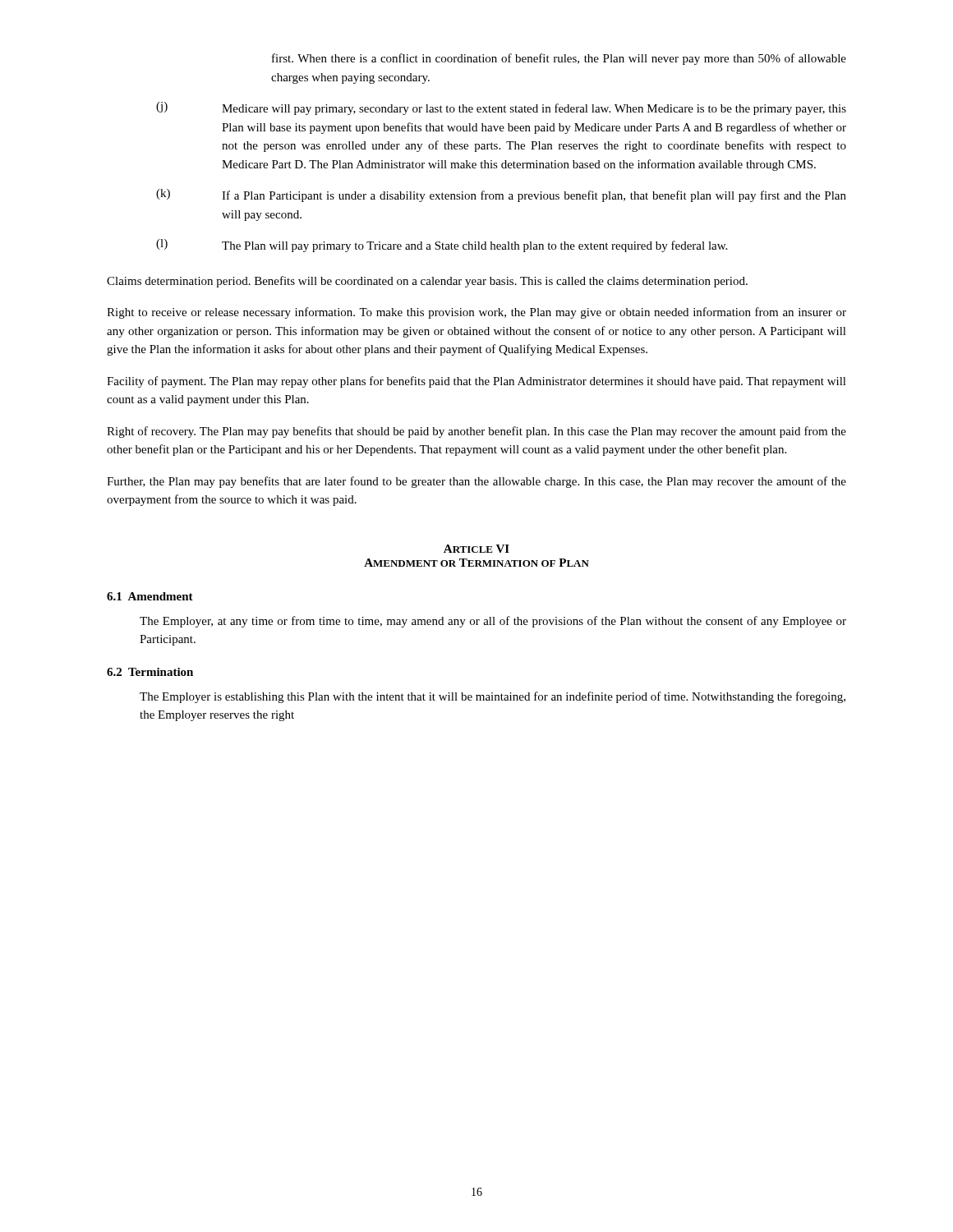Viewport: 953px width, 1232px height.
Task: Navigate to the text starting "The Employer, at any time or from"
Action: pos(493,630)
